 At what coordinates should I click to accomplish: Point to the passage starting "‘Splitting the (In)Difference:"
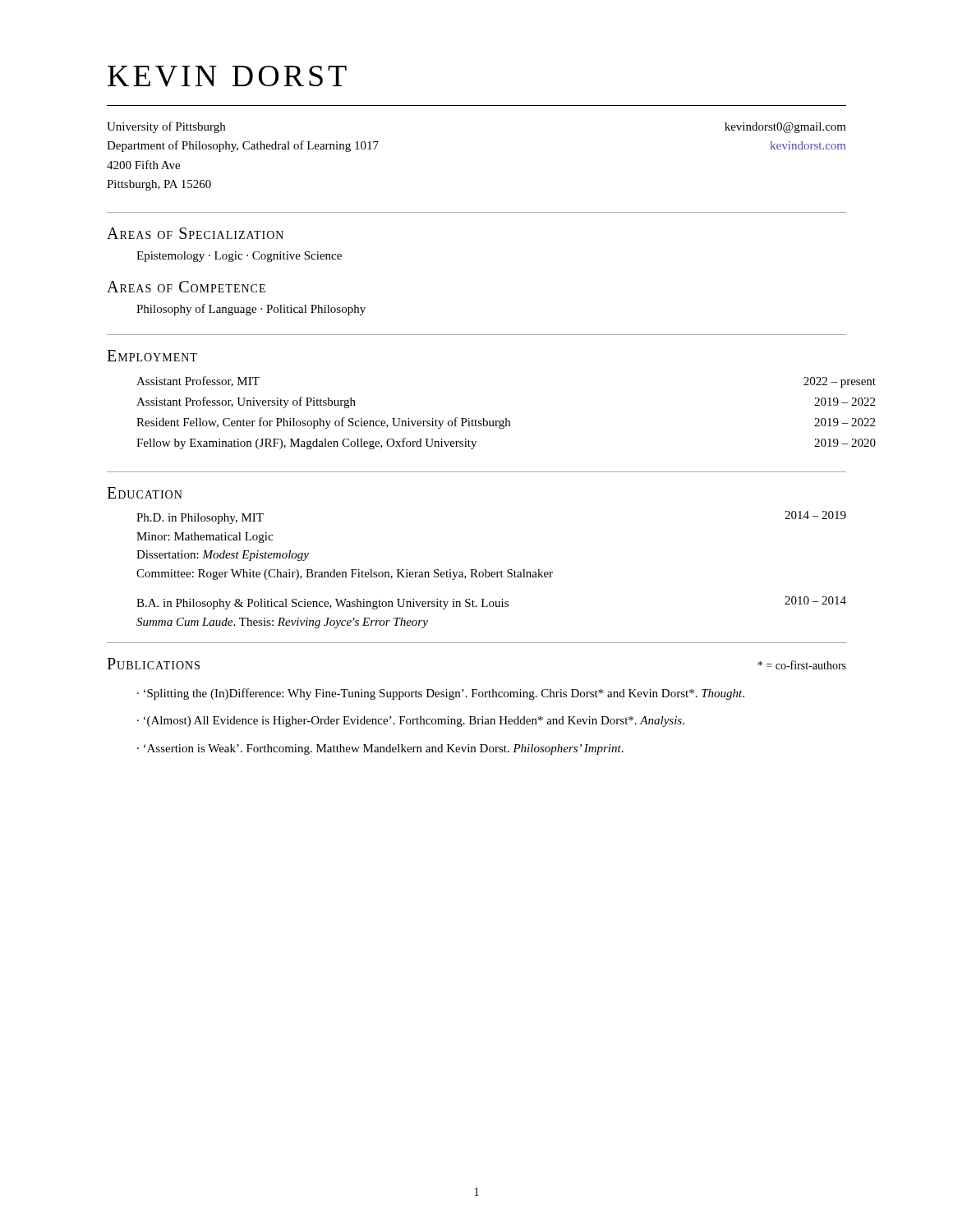coord(444,693)
